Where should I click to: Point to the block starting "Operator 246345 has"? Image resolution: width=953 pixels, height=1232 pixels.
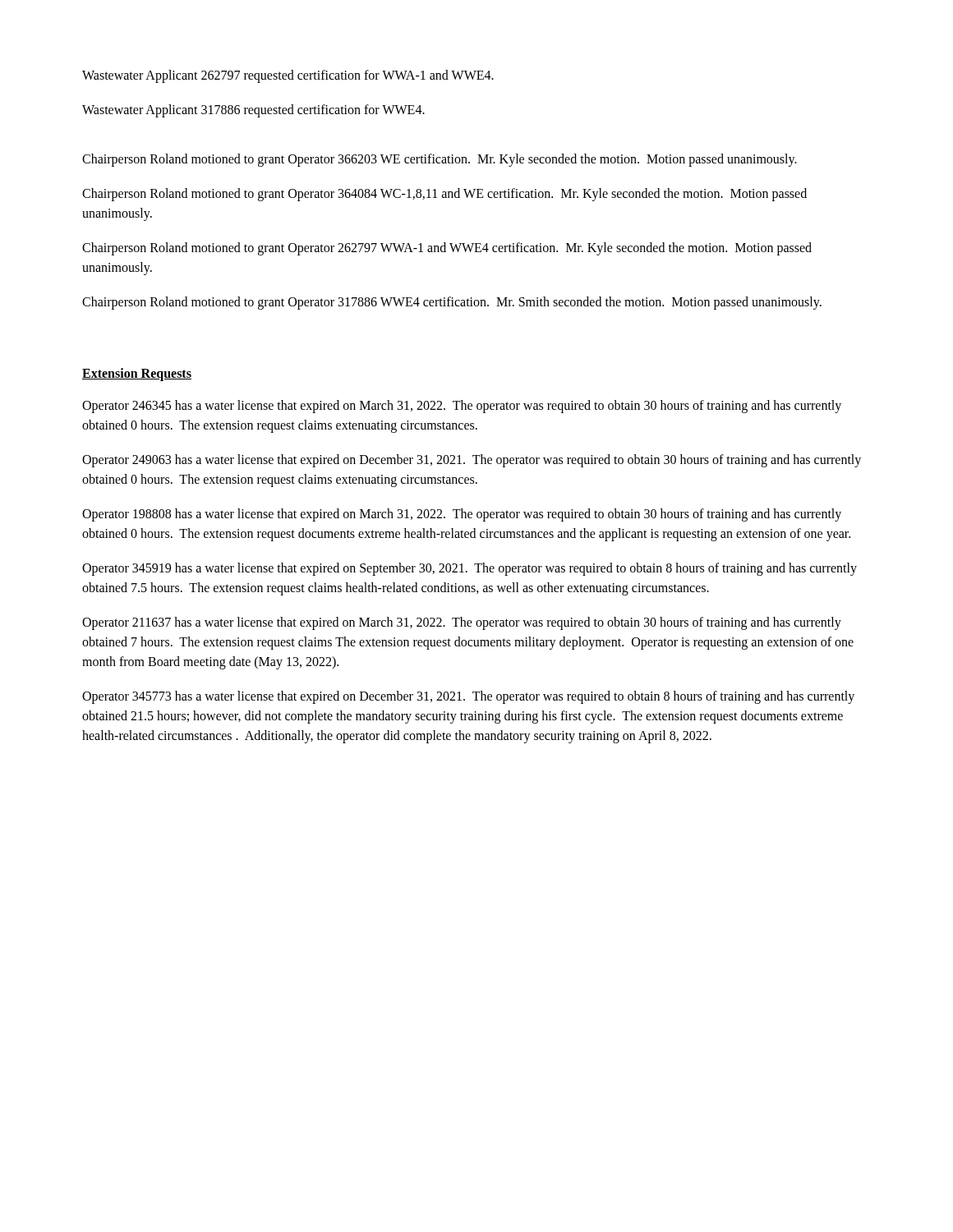[x=462, y=415]
